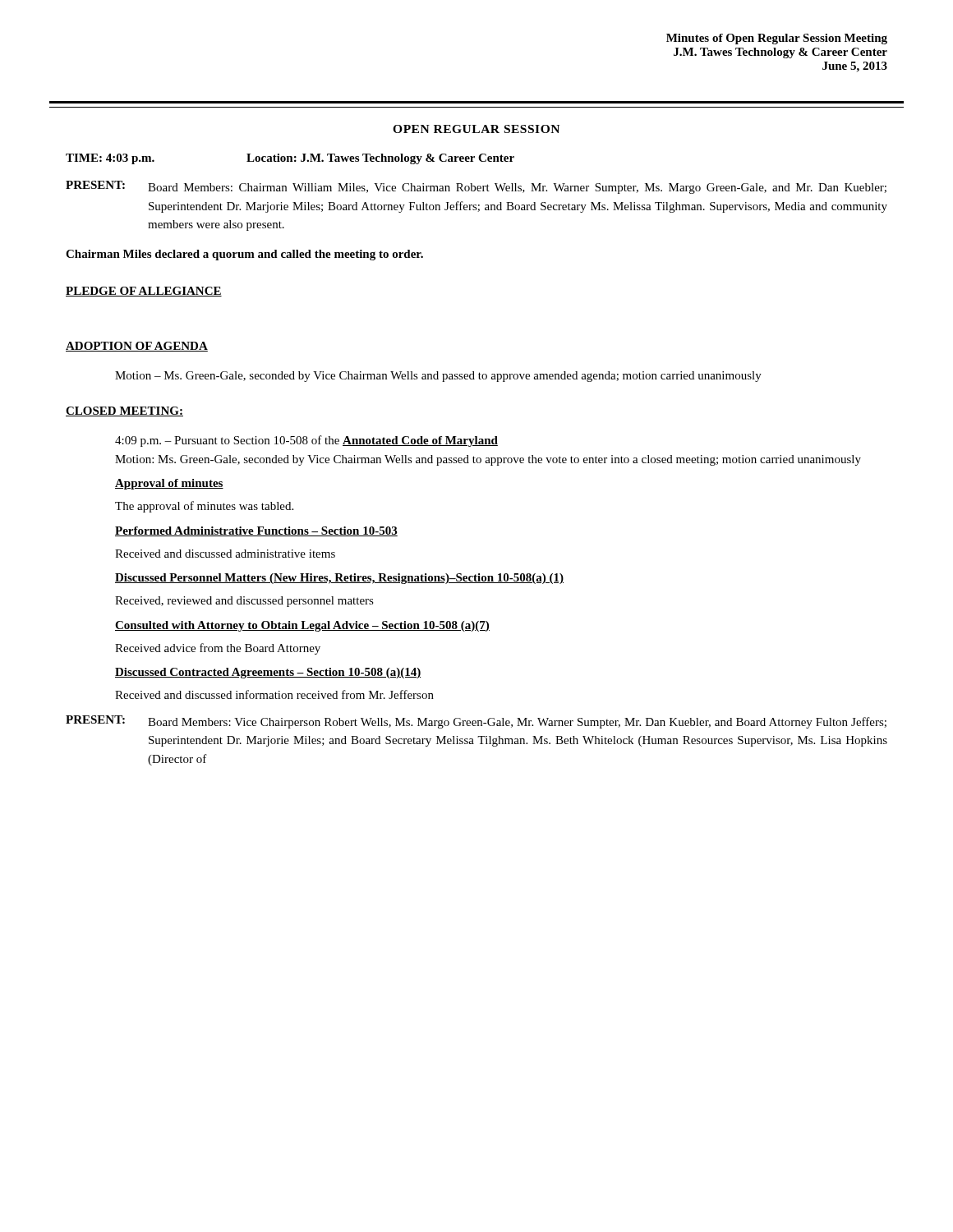The height and width of the screenshot is (1232, 953).
Task: Select the text block that reads "Chairman Miles declared a quorum and called the"
Action: [245, 253]
